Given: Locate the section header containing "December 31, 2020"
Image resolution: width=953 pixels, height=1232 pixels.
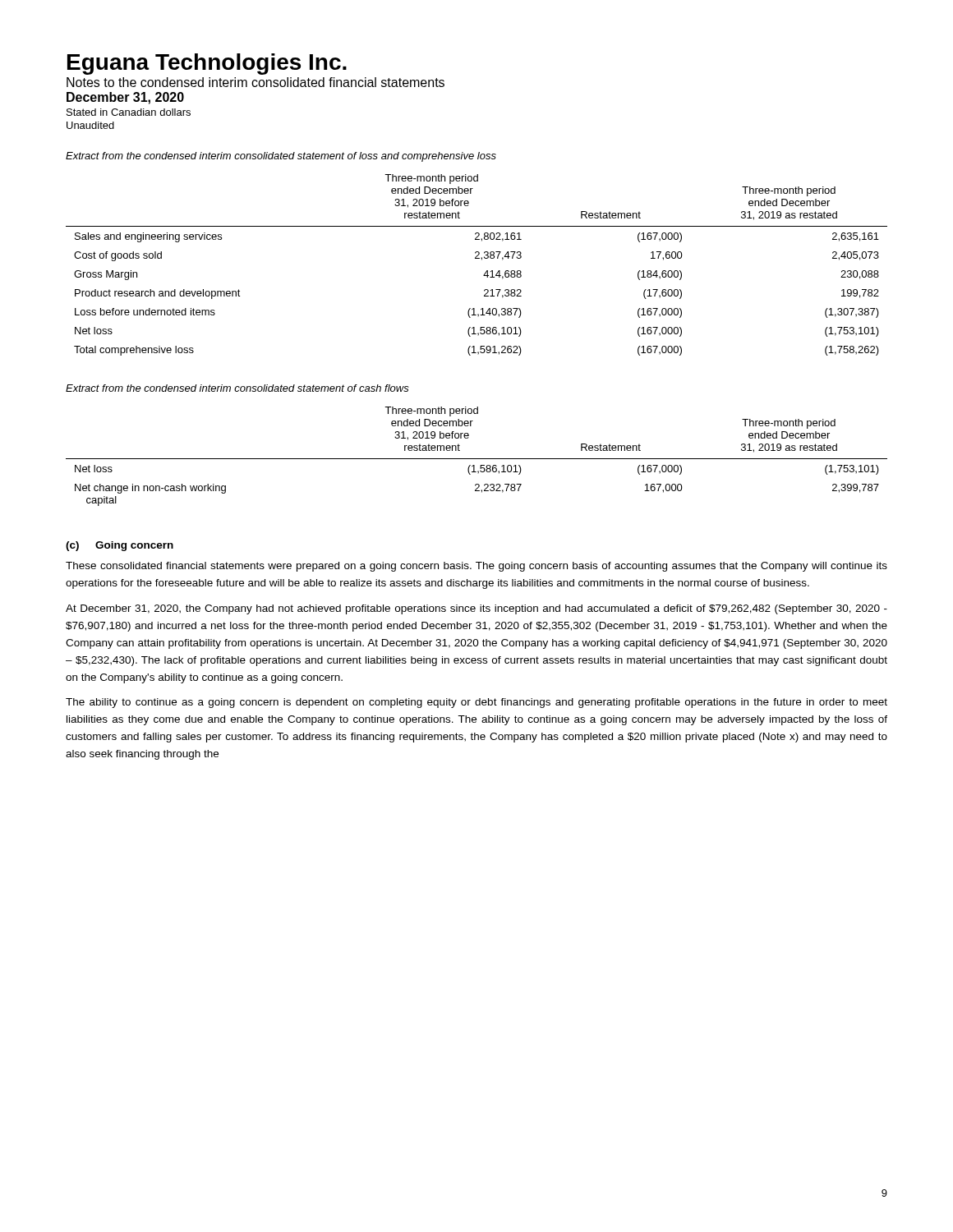Looking at the screenshot, I should [125, 97].
